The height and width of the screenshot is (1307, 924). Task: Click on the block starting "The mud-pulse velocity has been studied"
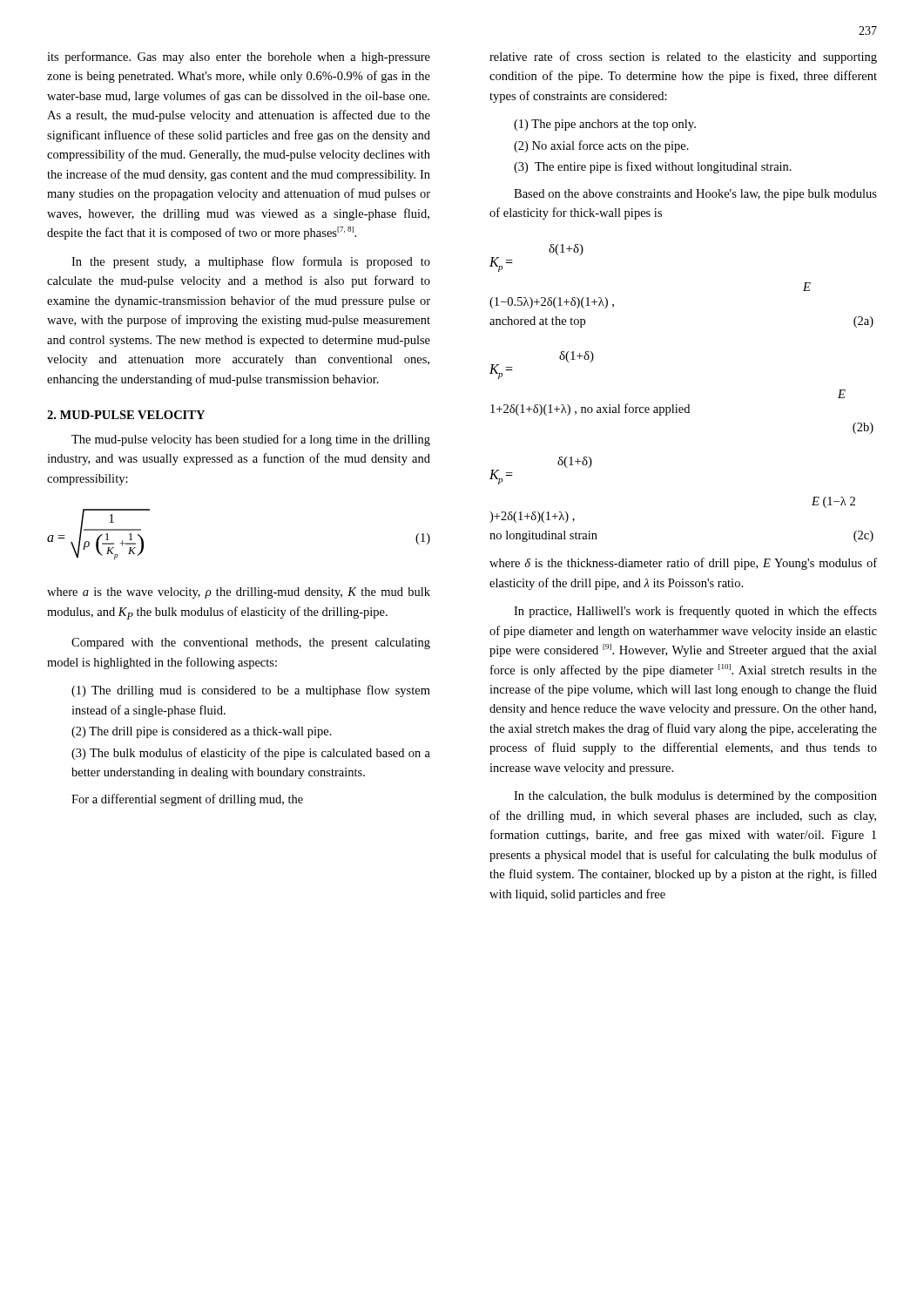[x=239, y=459]
